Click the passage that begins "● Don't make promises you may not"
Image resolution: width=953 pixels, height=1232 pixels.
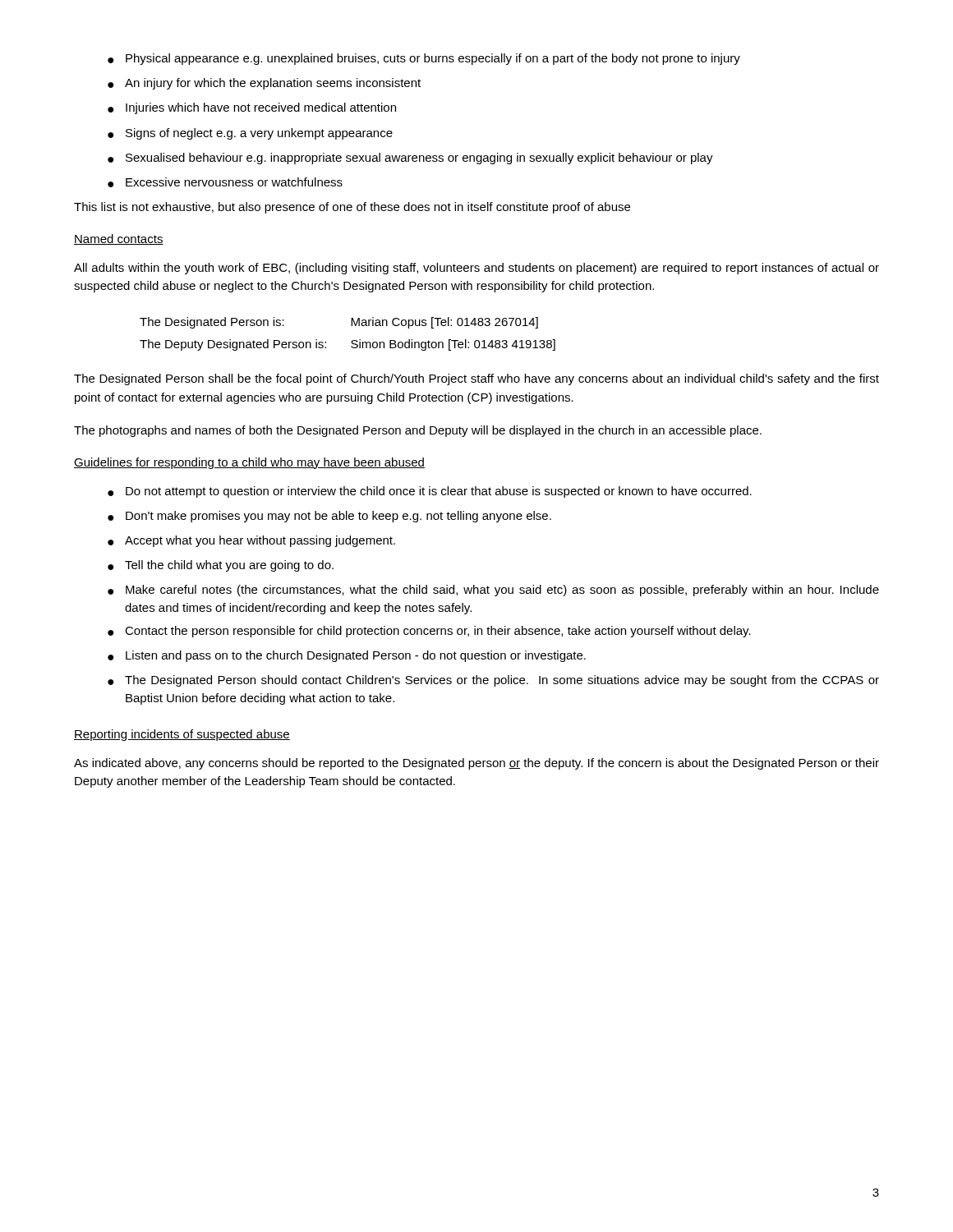click(493, 517)
